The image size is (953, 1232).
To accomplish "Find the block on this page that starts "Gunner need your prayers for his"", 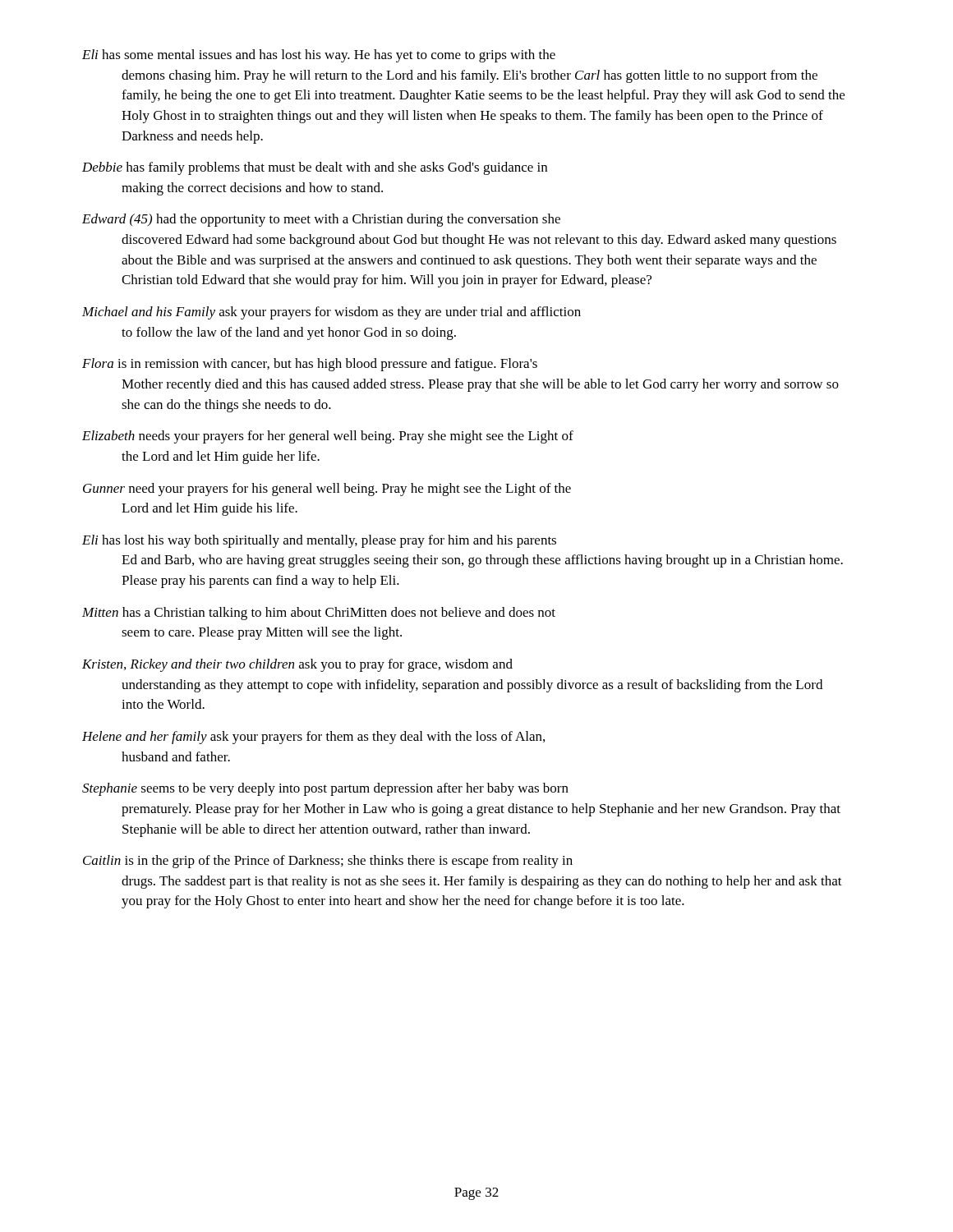I will (464, 499).
